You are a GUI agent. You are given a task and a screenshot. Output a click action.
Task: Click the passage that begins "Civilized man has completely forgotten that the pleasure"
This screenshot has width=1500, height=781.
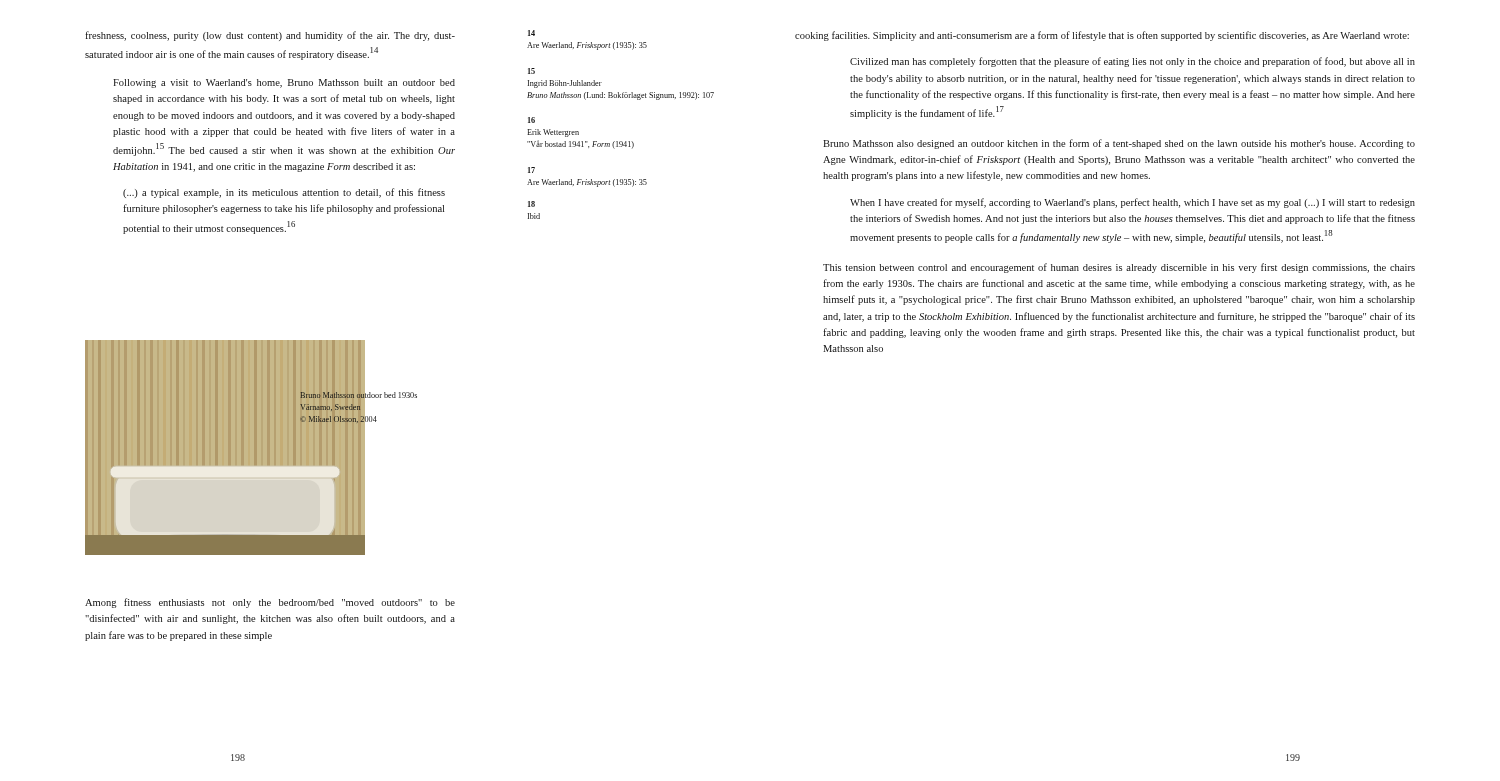click(x=1132, y=87)
